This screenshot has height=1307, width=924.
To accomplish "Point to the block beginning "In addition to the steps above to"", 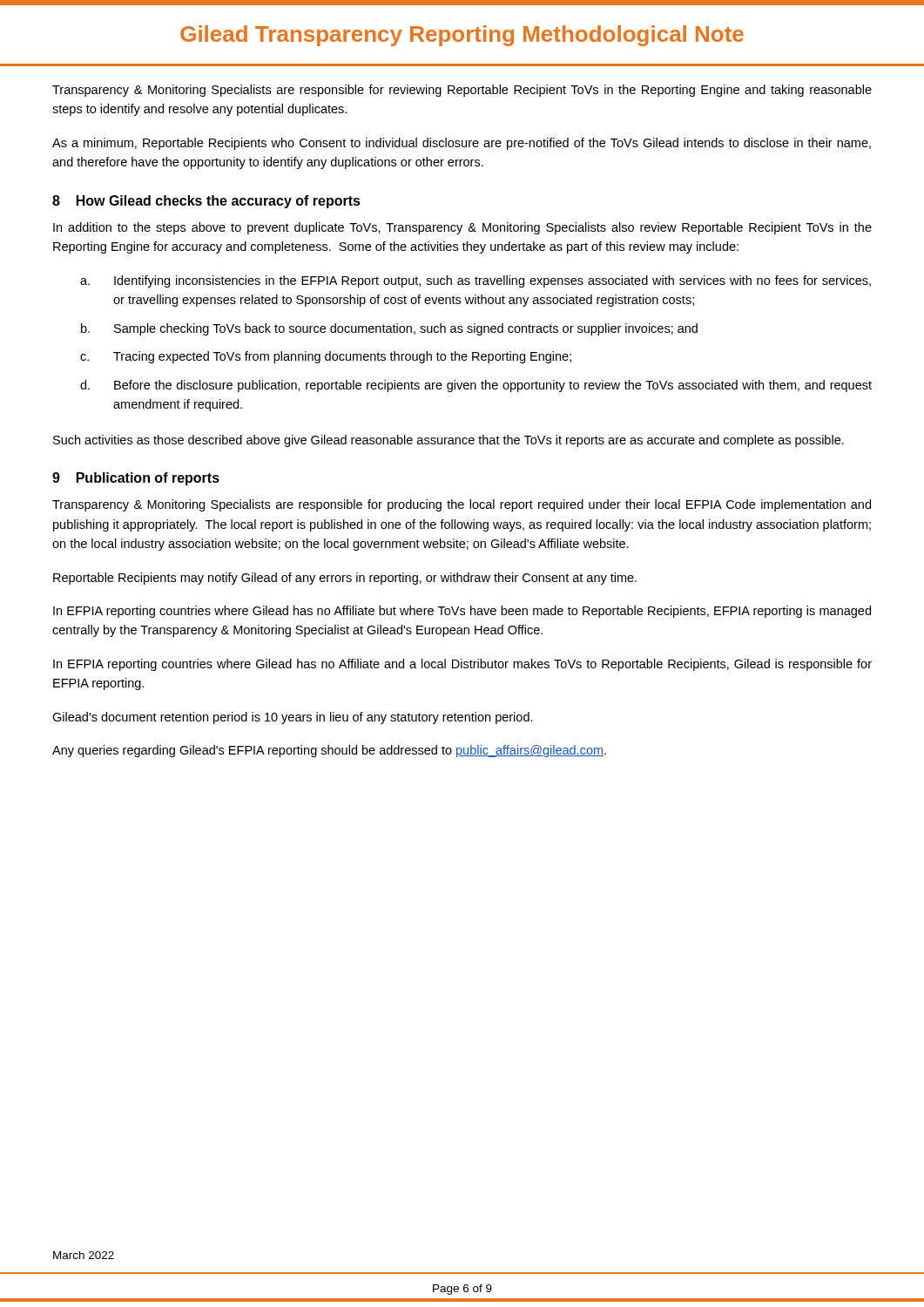I will click(x=462, y=237).
